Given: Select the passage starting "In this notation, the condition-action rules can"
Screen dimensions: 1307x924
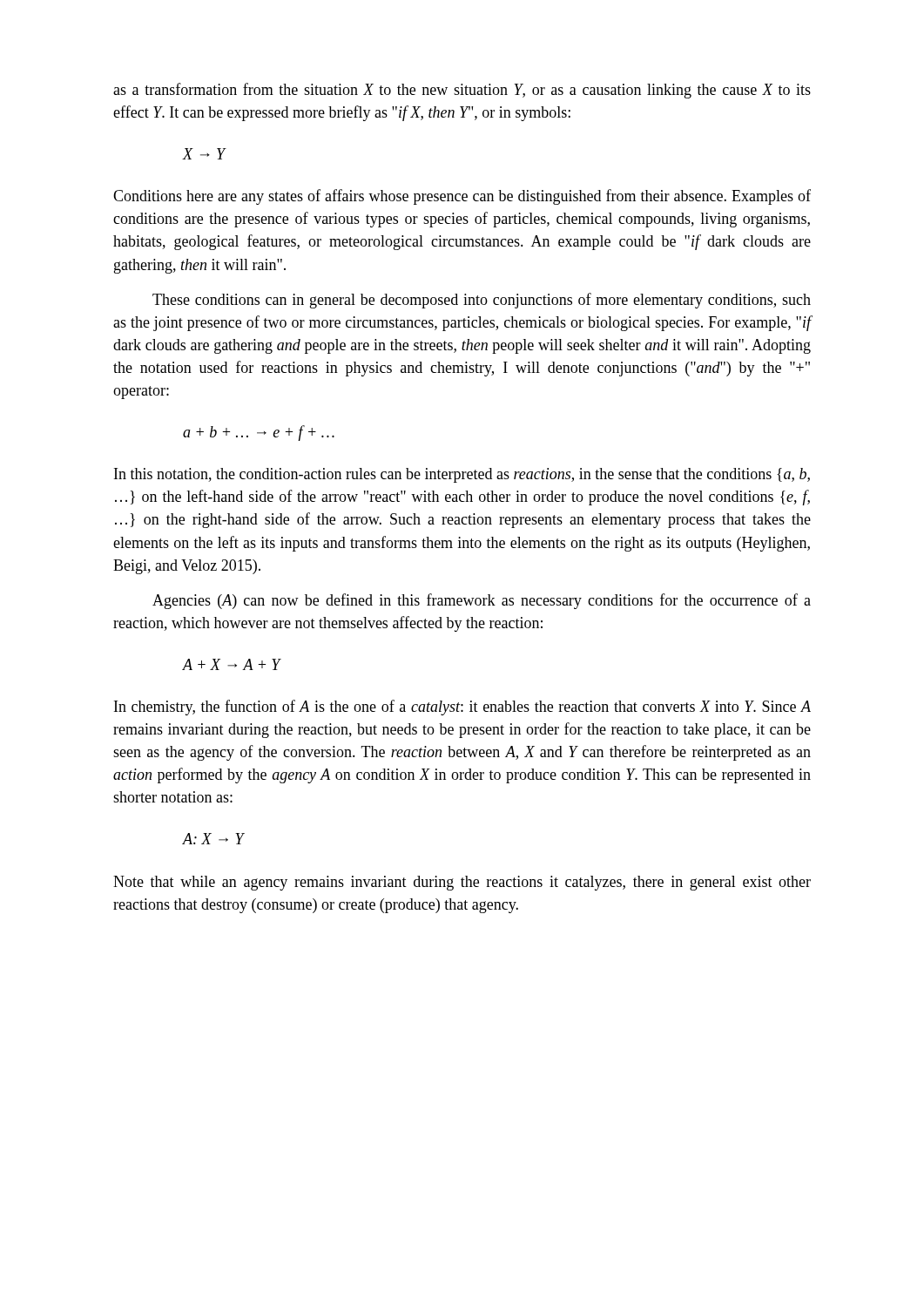Looking at the screenshot, I should pos(462,520).
